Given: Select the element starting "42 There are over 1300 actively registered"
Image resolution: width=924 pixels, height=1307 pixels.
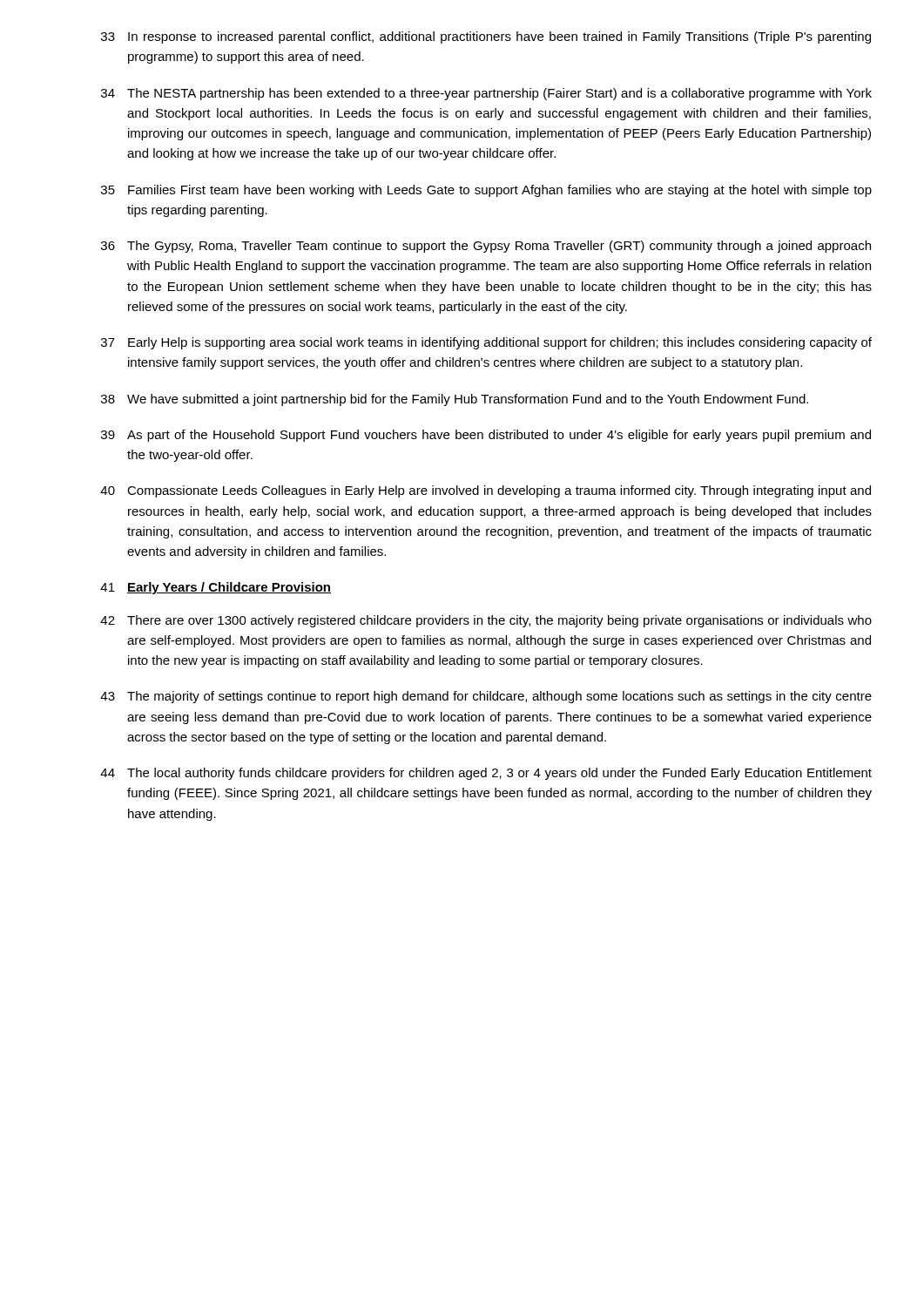Looking at the screenshot, I should (x=471, y=640).
